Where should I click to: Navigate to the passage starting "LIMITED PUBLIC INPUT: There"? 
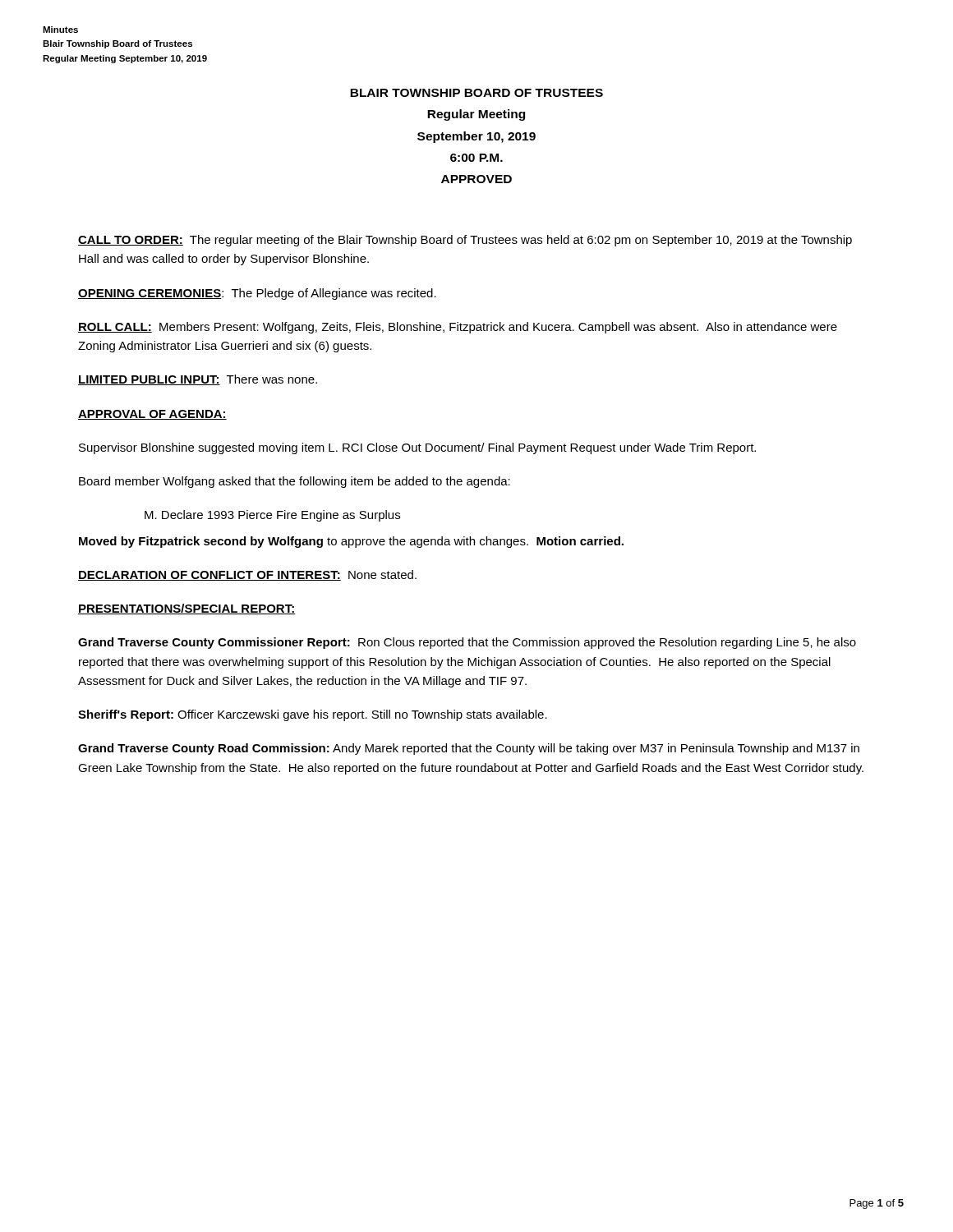(198, 379)
